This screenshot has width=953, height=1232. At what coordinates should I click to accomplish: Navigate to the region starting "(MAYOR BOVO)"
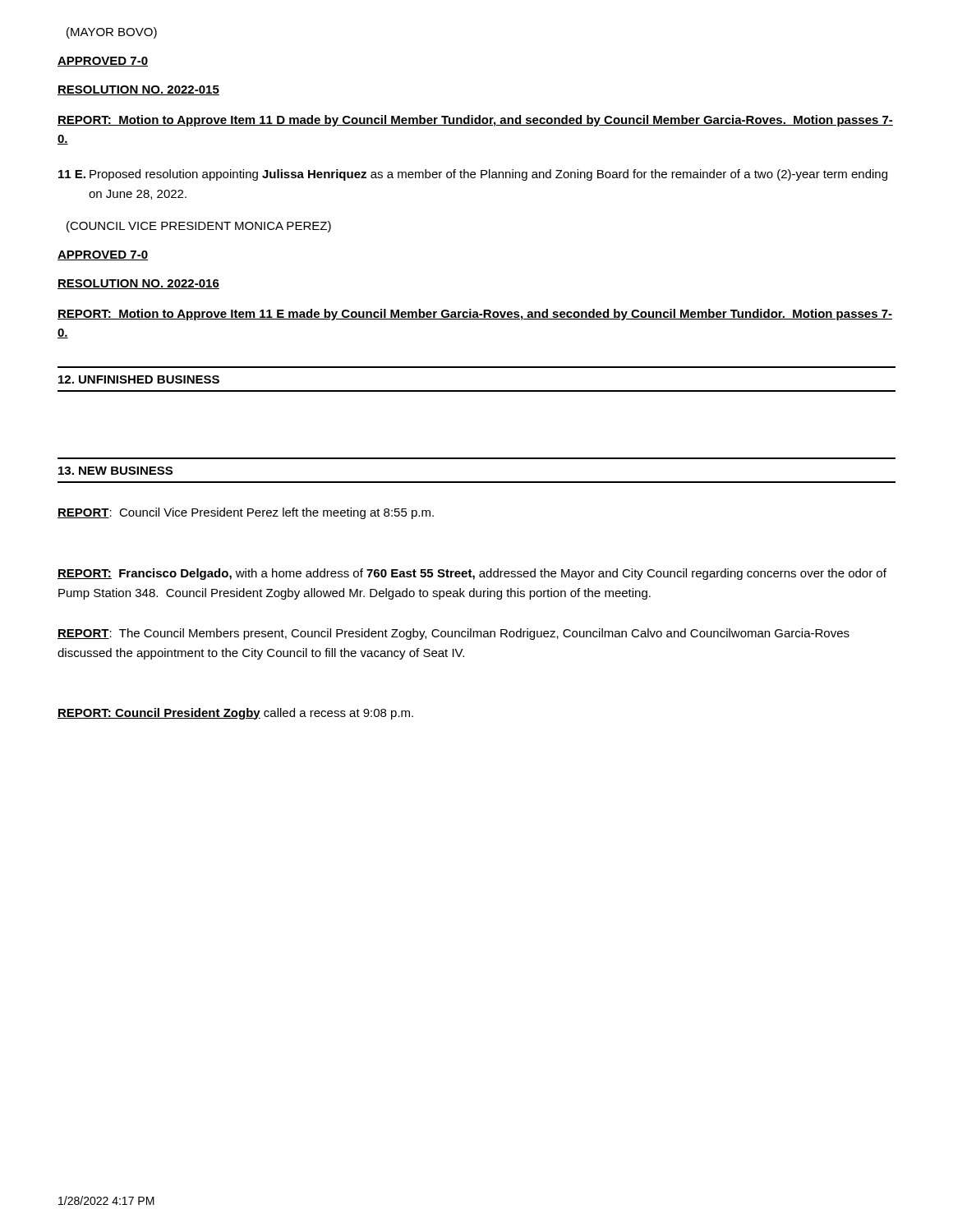point(112,32)
